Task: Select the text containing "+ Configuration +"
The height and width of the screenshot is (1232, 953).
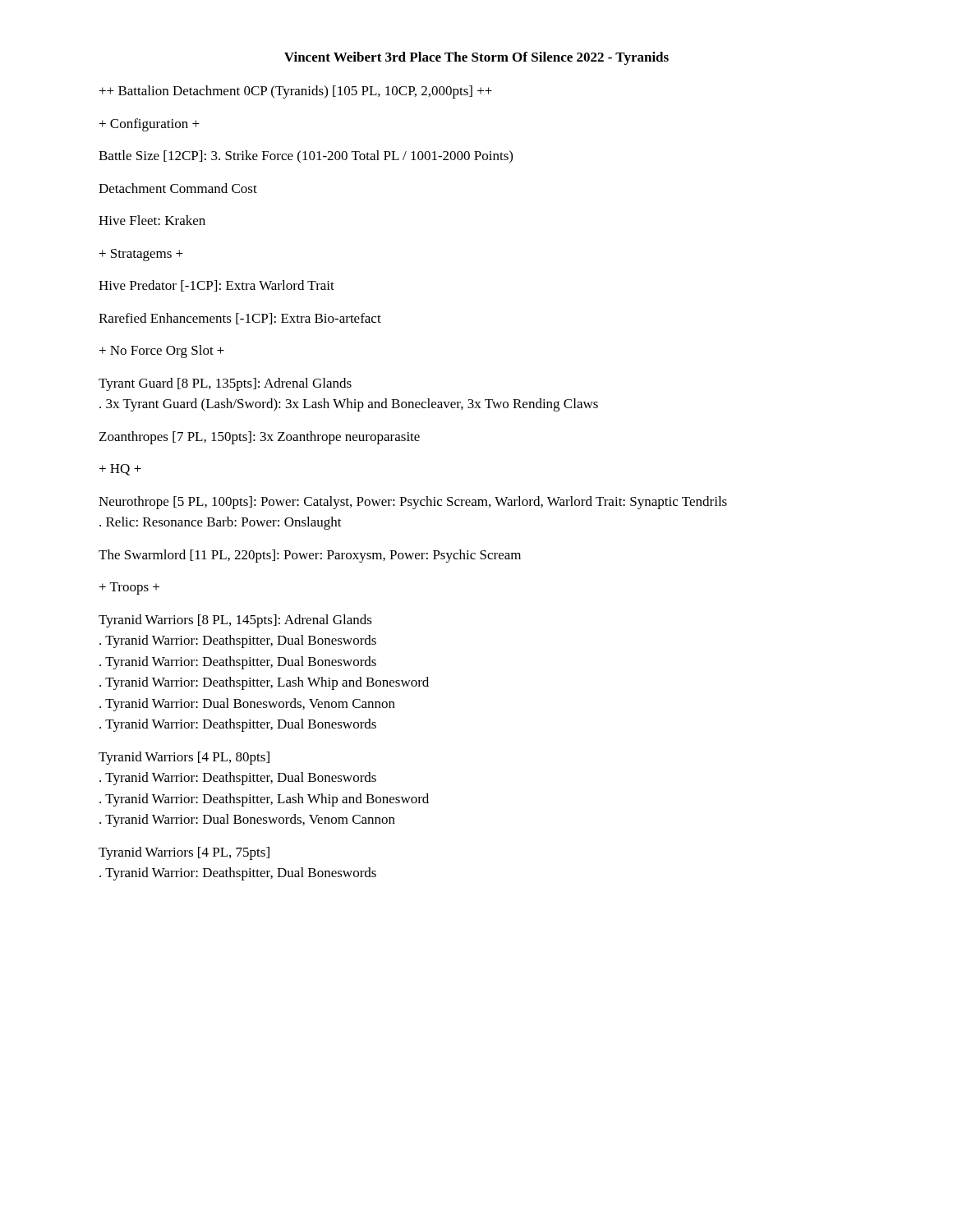Action: (x=149, y=123)
